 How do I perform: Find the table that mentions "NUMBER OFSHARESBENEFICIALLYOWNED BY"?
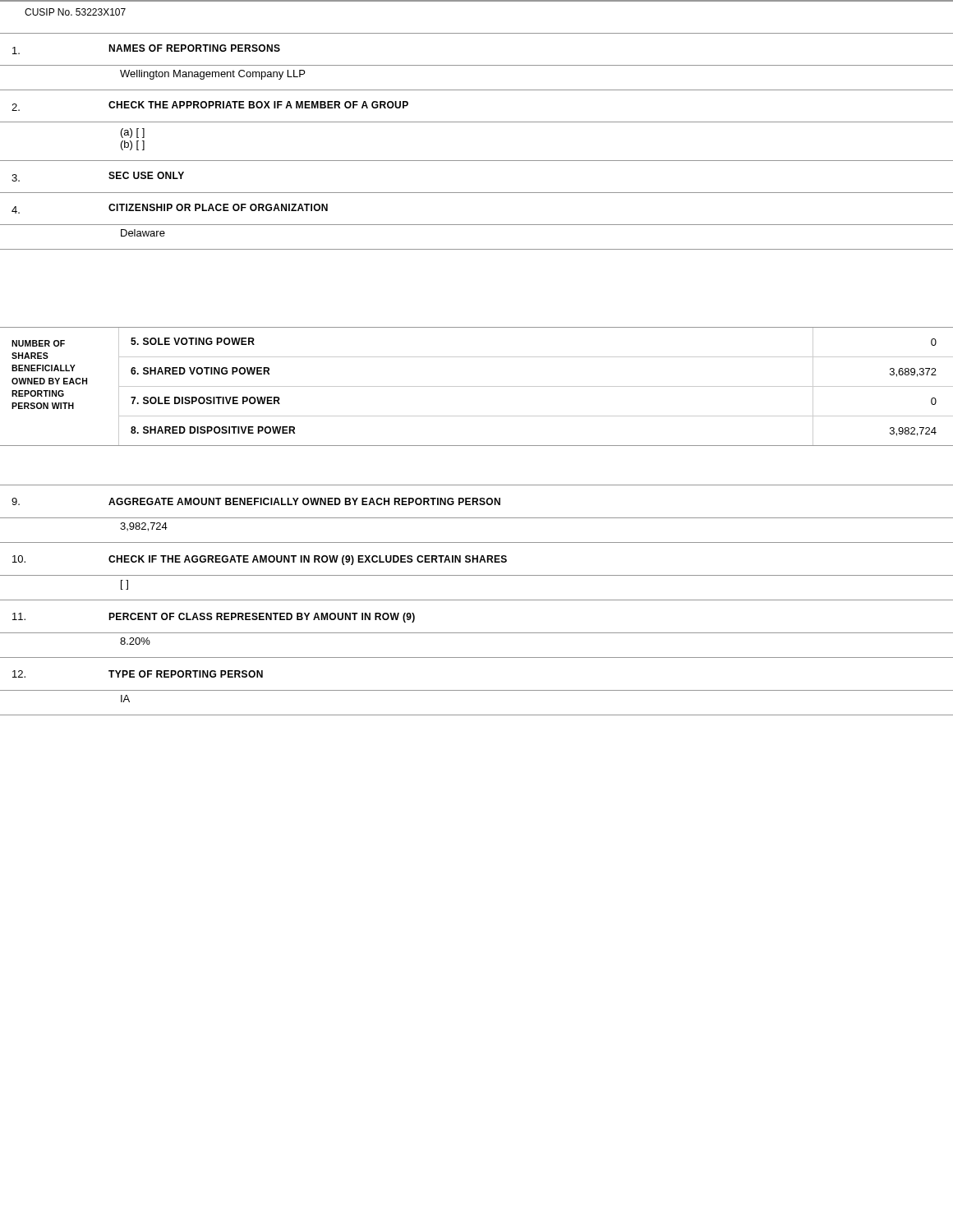(x=476, y=386)
